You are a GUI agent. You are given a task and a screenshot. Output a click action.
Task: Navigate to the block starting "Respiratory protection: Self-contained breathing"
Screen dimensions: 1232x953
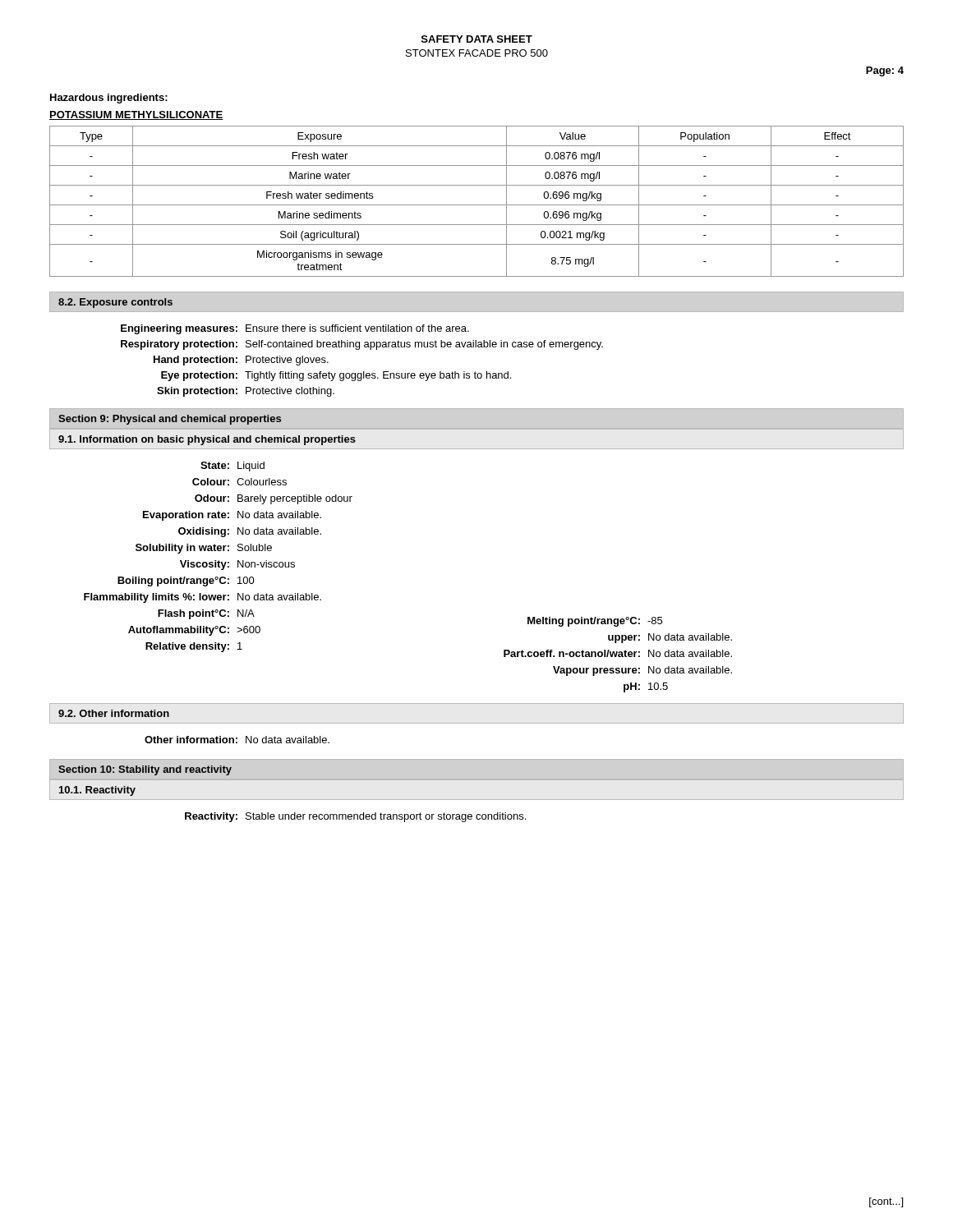click(327, 344)
